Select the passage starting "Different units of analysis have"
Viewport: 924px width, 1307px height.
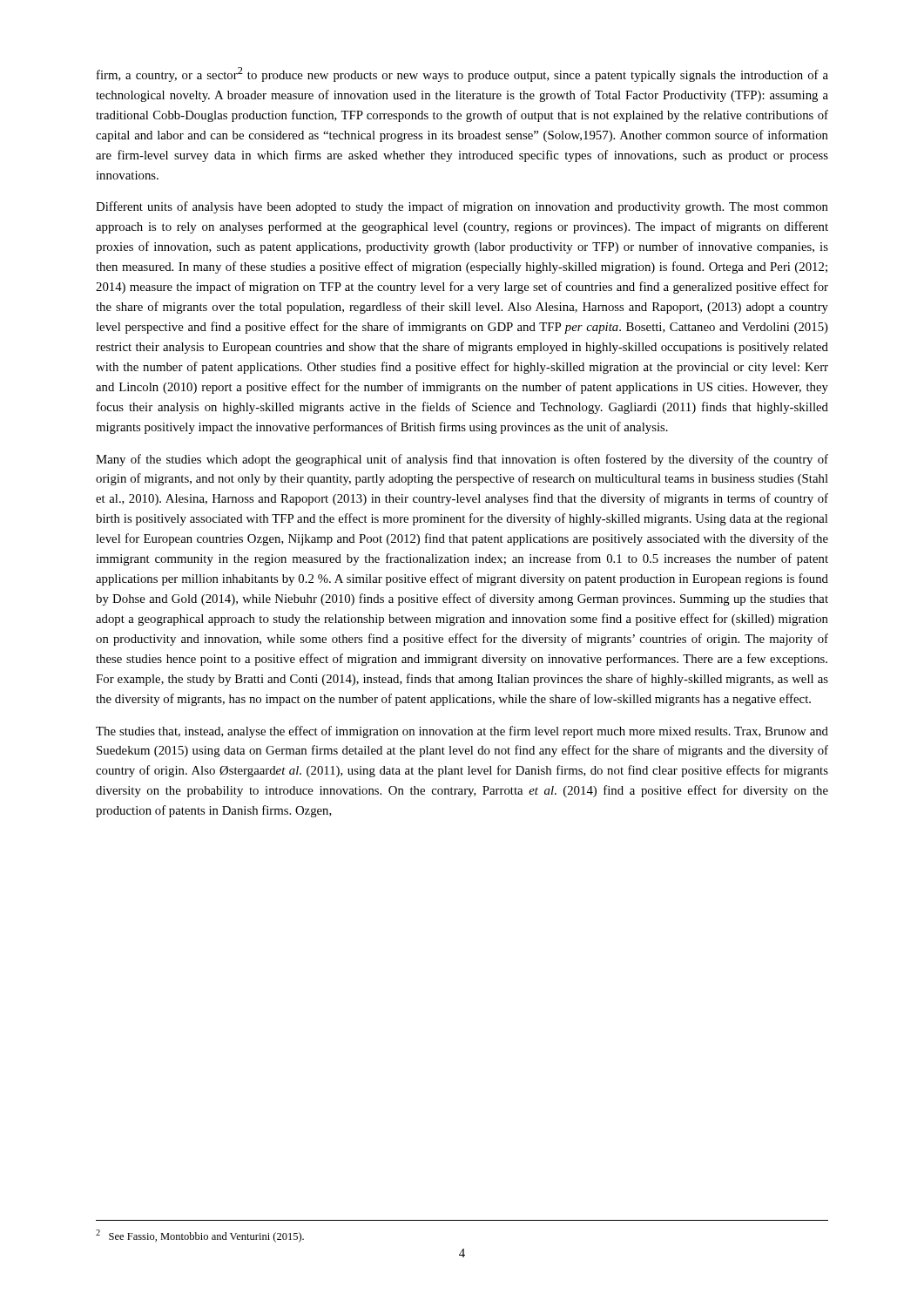pos(462,317)
